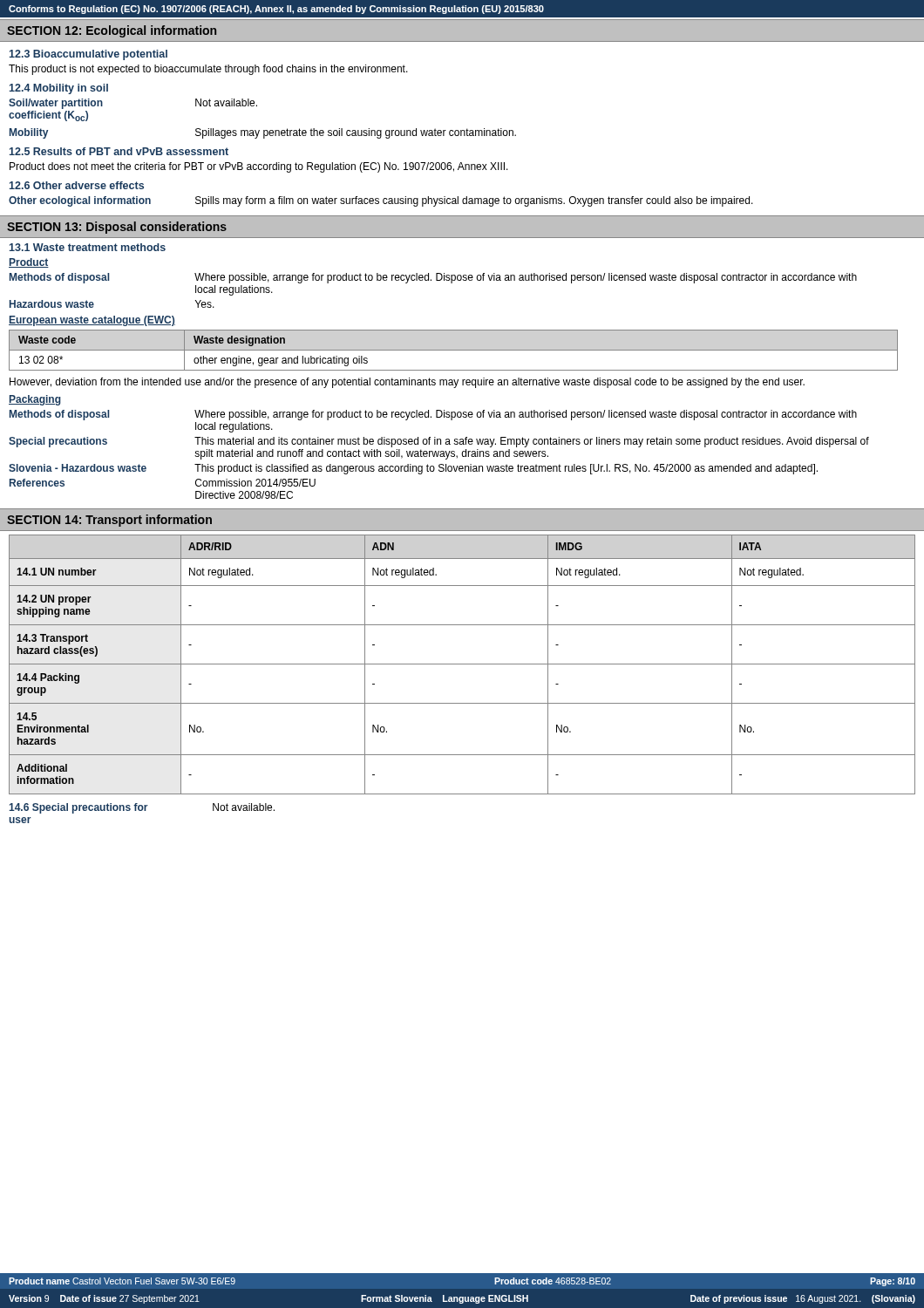Navigate to the element starting "Other ecological information Spills"

point(442,201)
